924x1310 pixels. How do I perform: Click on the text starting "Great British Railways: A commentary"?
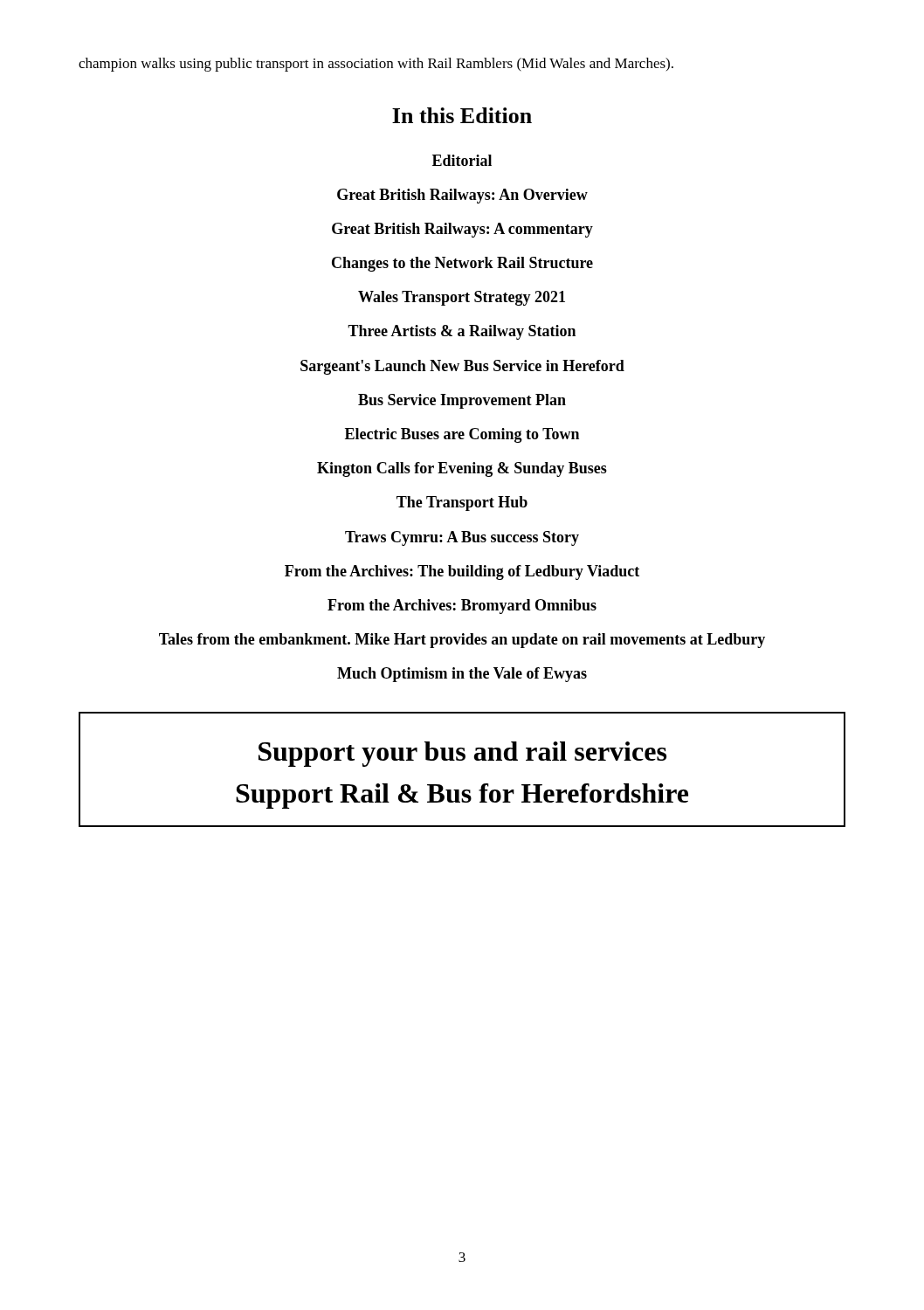(462, 229)
